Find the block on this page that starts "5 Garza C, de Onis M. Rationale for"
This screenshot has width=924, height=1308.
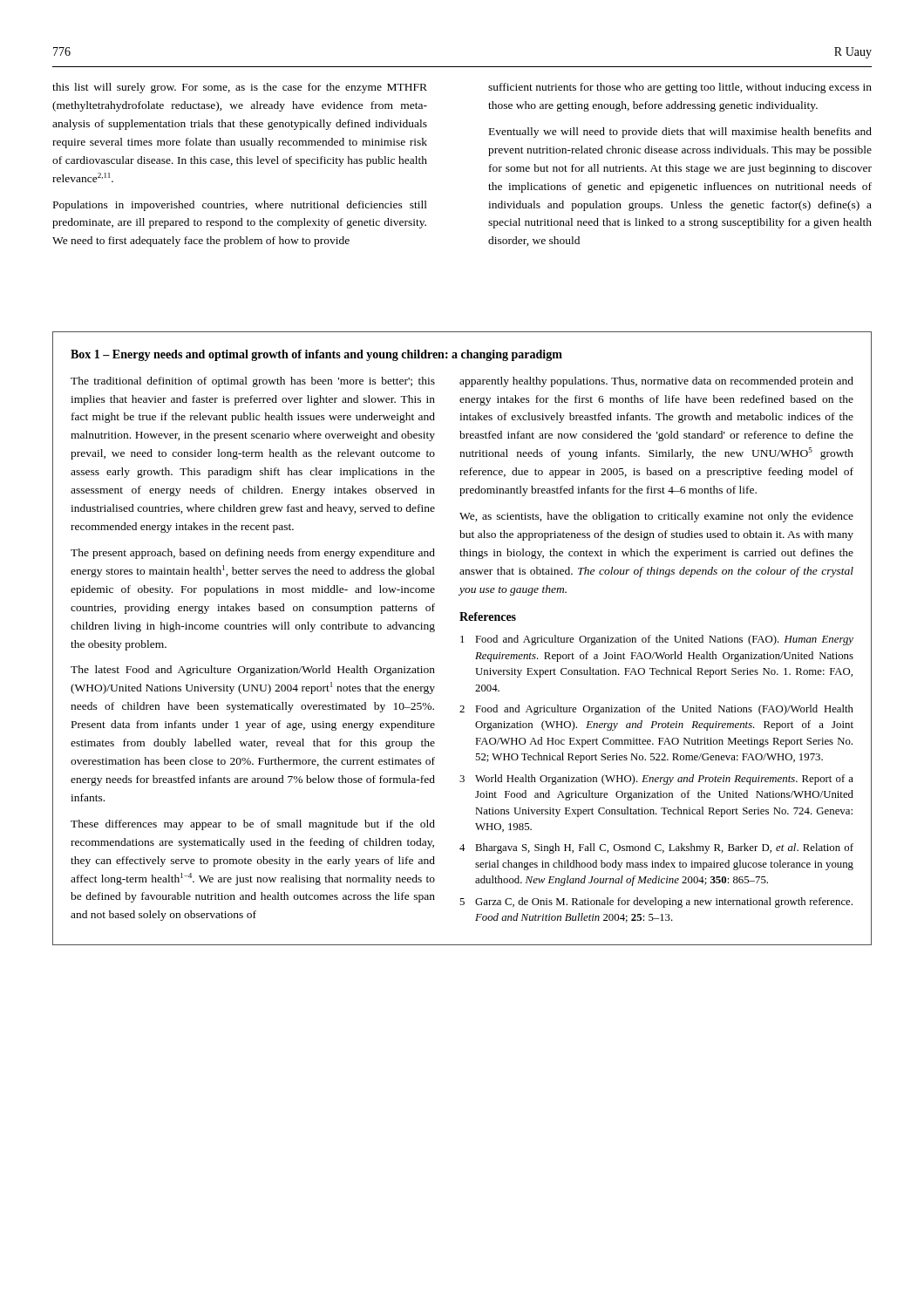coord(656,910)
